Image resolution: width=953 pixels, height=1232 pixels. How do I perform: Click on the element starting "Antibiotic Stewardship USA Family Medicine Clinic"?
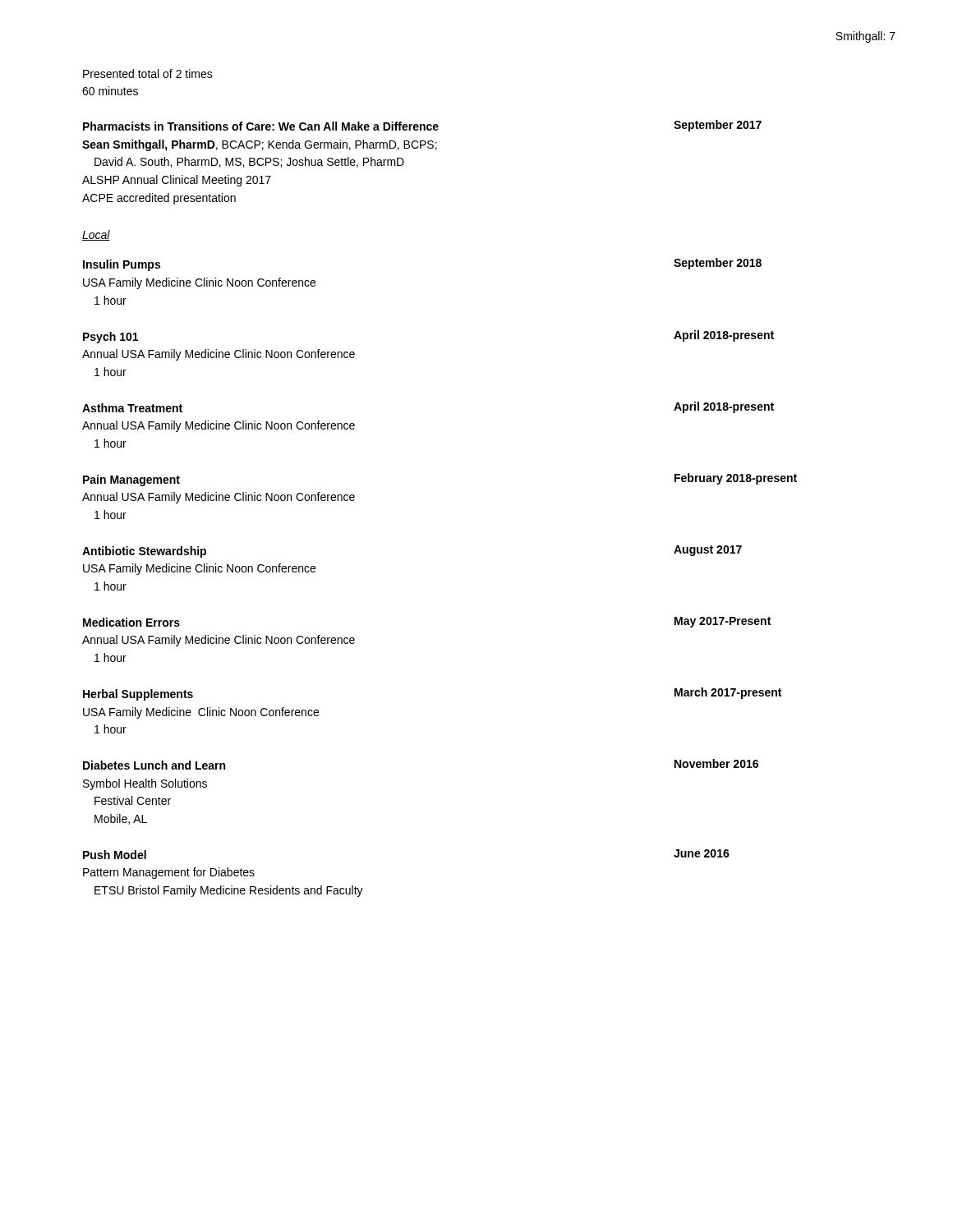(x=144, y=552)
